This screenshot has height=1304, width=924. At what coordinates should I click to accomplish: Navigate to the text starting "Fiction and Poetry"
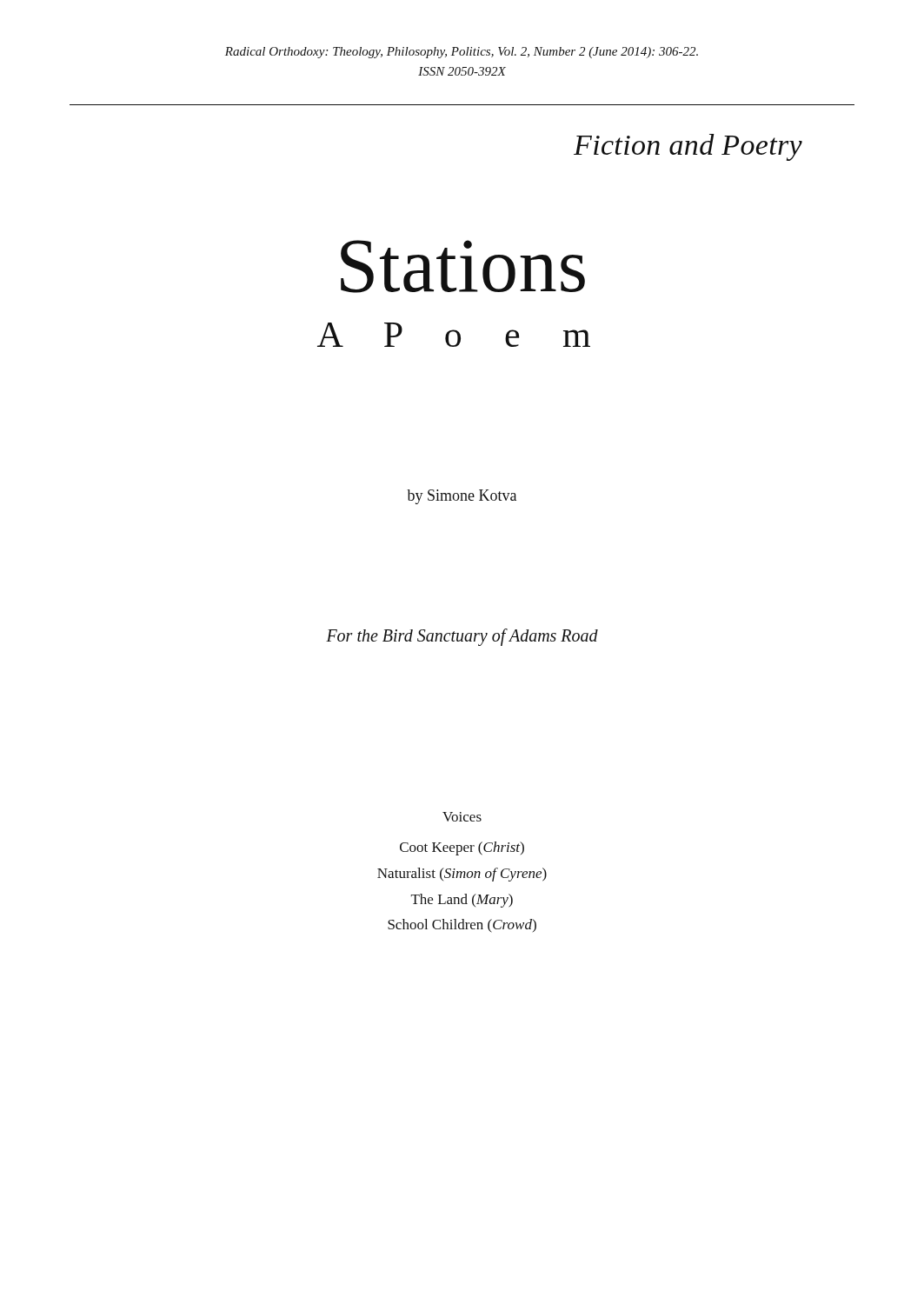[688, 145]
